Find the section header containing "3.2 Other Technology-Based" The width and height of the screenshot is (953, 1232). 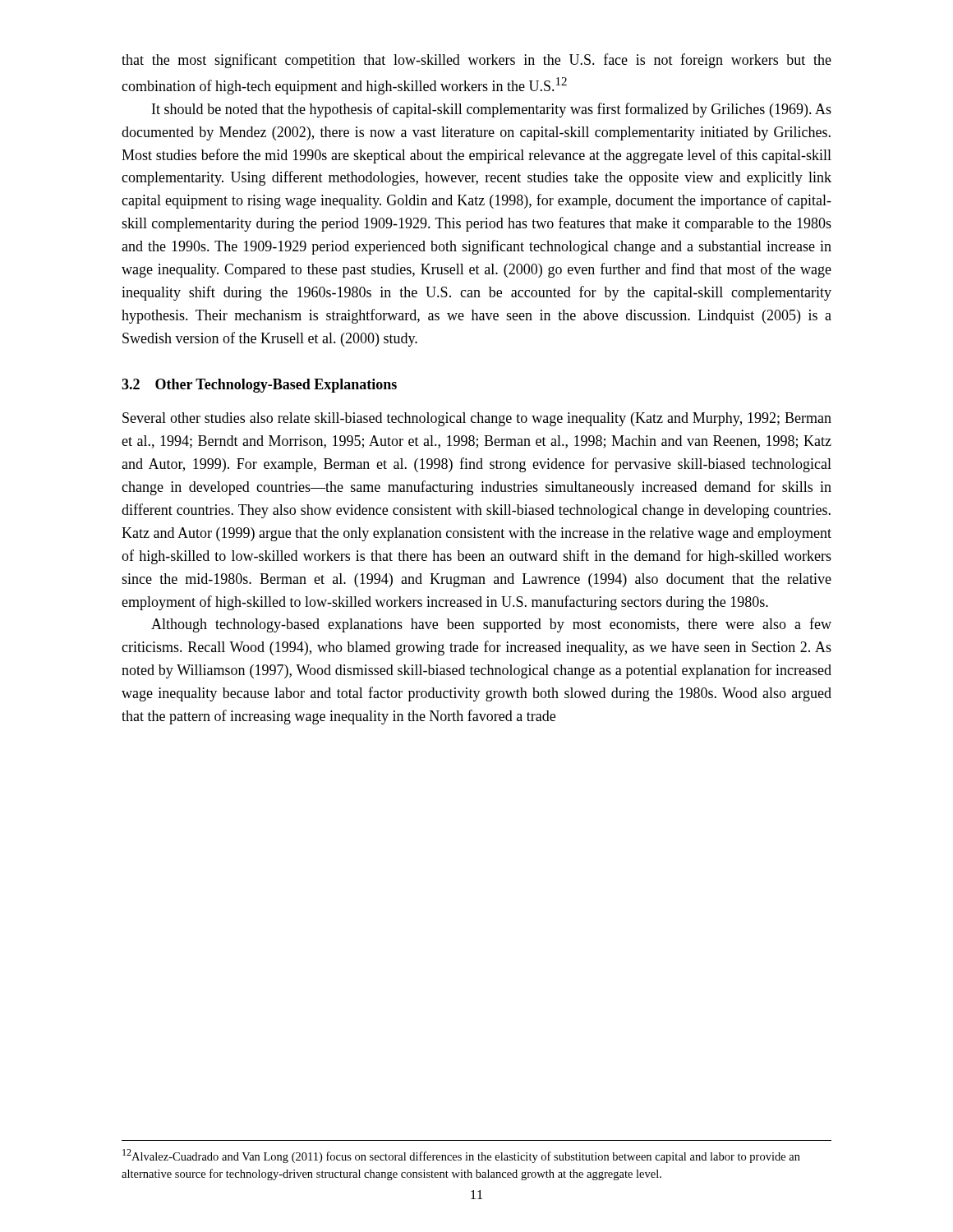coord(259,384)
